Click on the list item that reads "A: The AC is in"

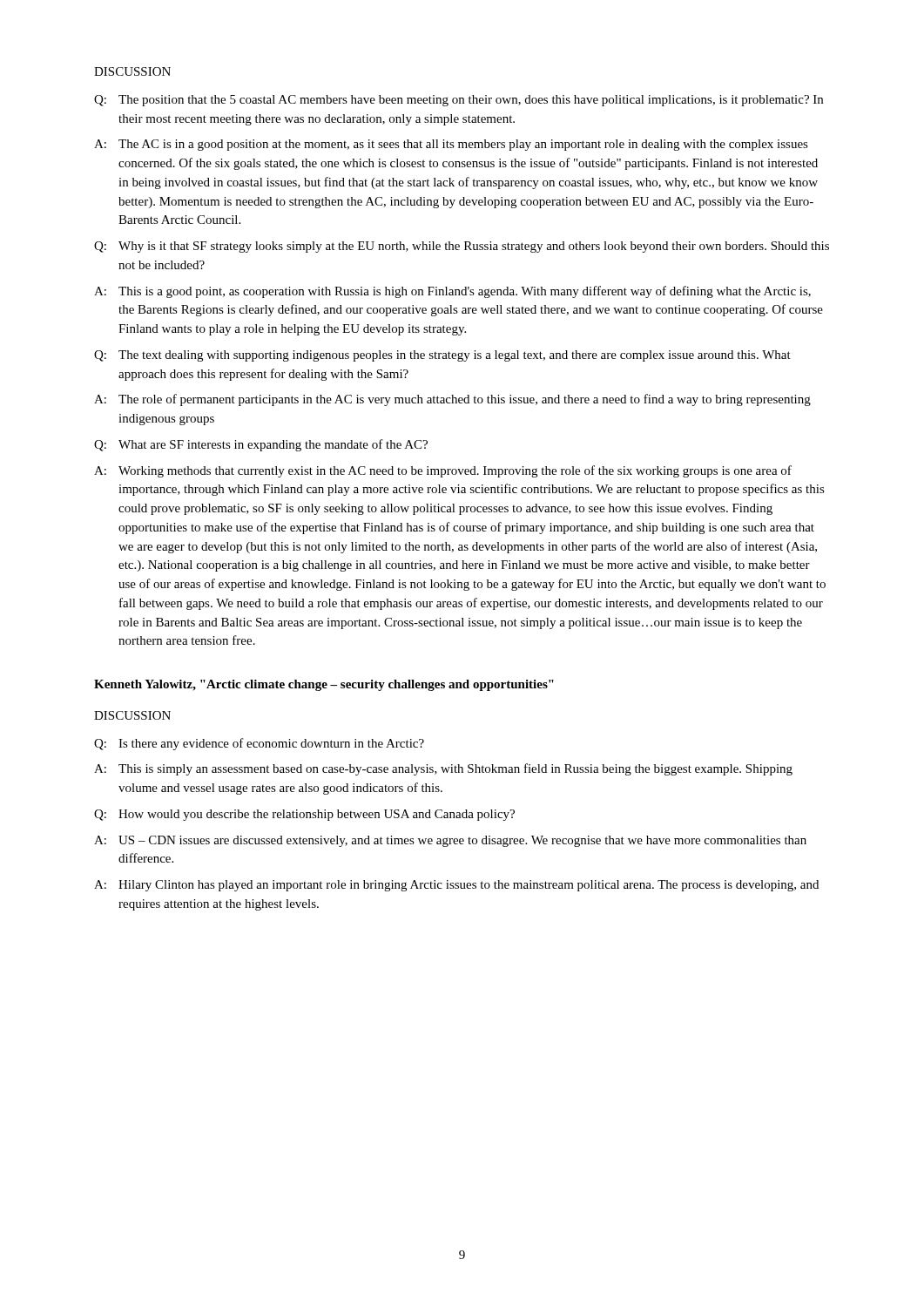coord(462,183)
